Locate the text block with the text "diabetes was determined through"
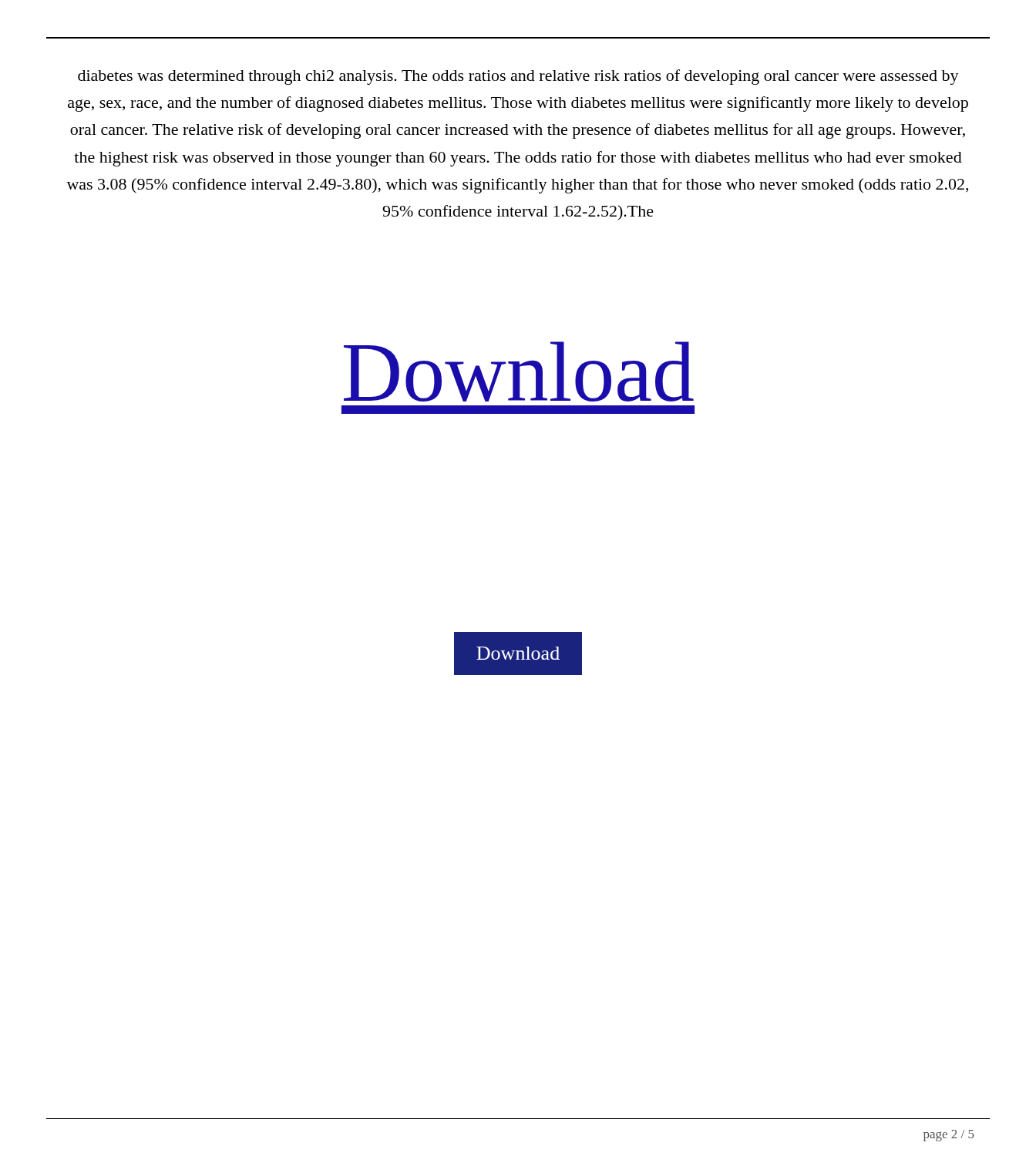 pyautogui.click(x=518, y=143)
